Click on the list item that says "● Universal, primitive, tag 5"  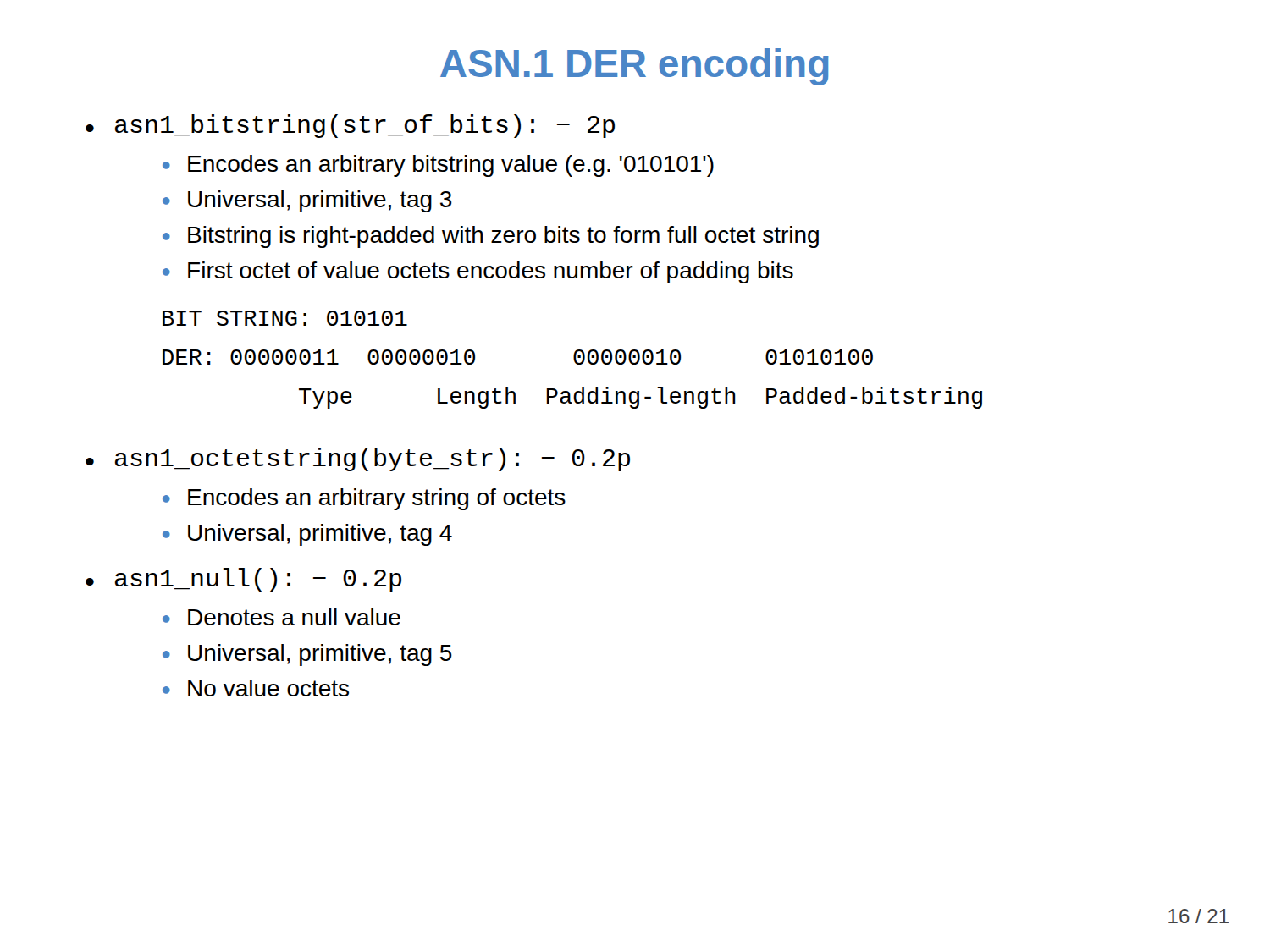(x=307, y=653)
